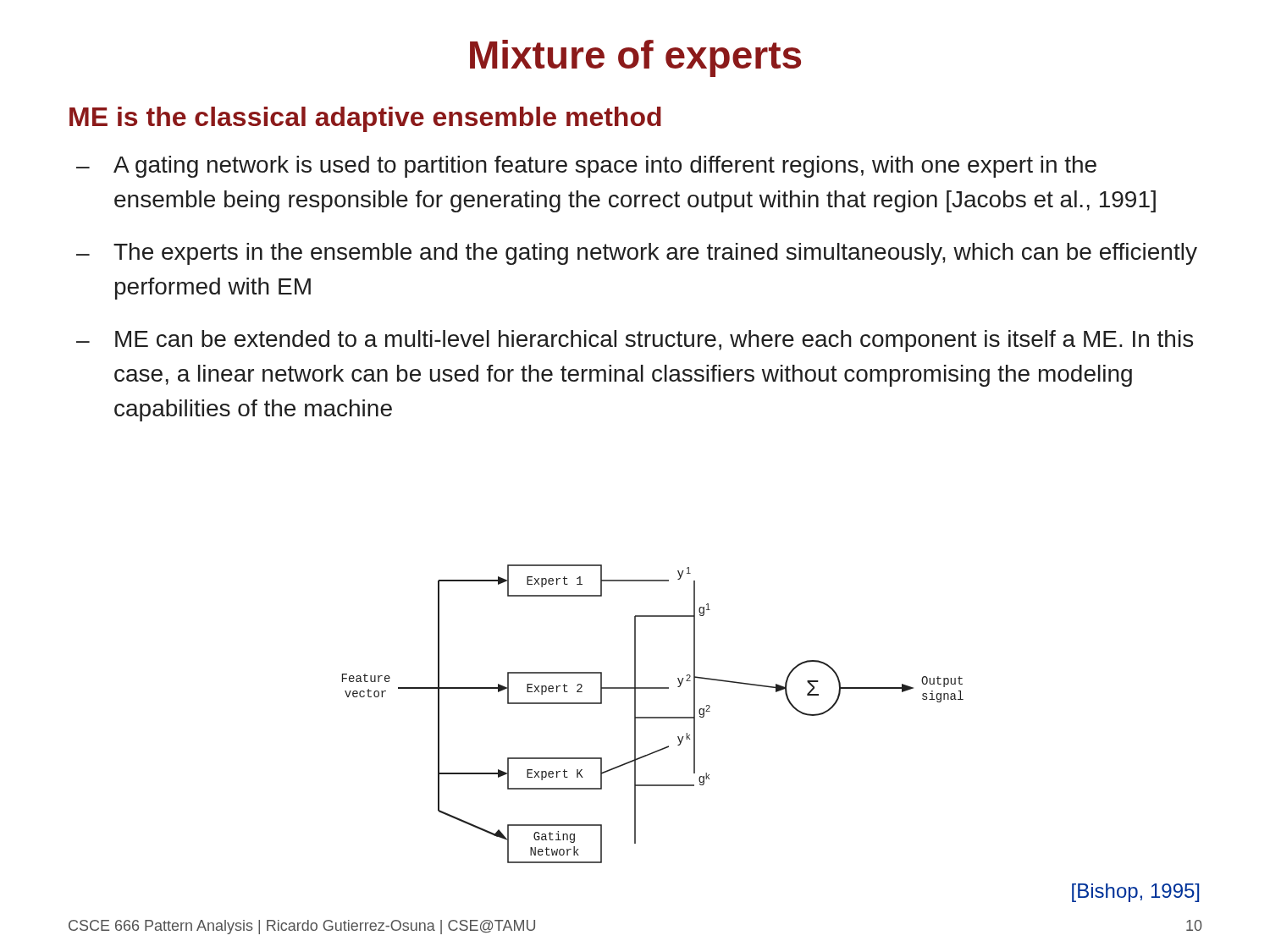Select the element starting "– A gating network is used to partition"
Image resolution: width=1270 pixels, height=952 pixels.
(639, 182)
